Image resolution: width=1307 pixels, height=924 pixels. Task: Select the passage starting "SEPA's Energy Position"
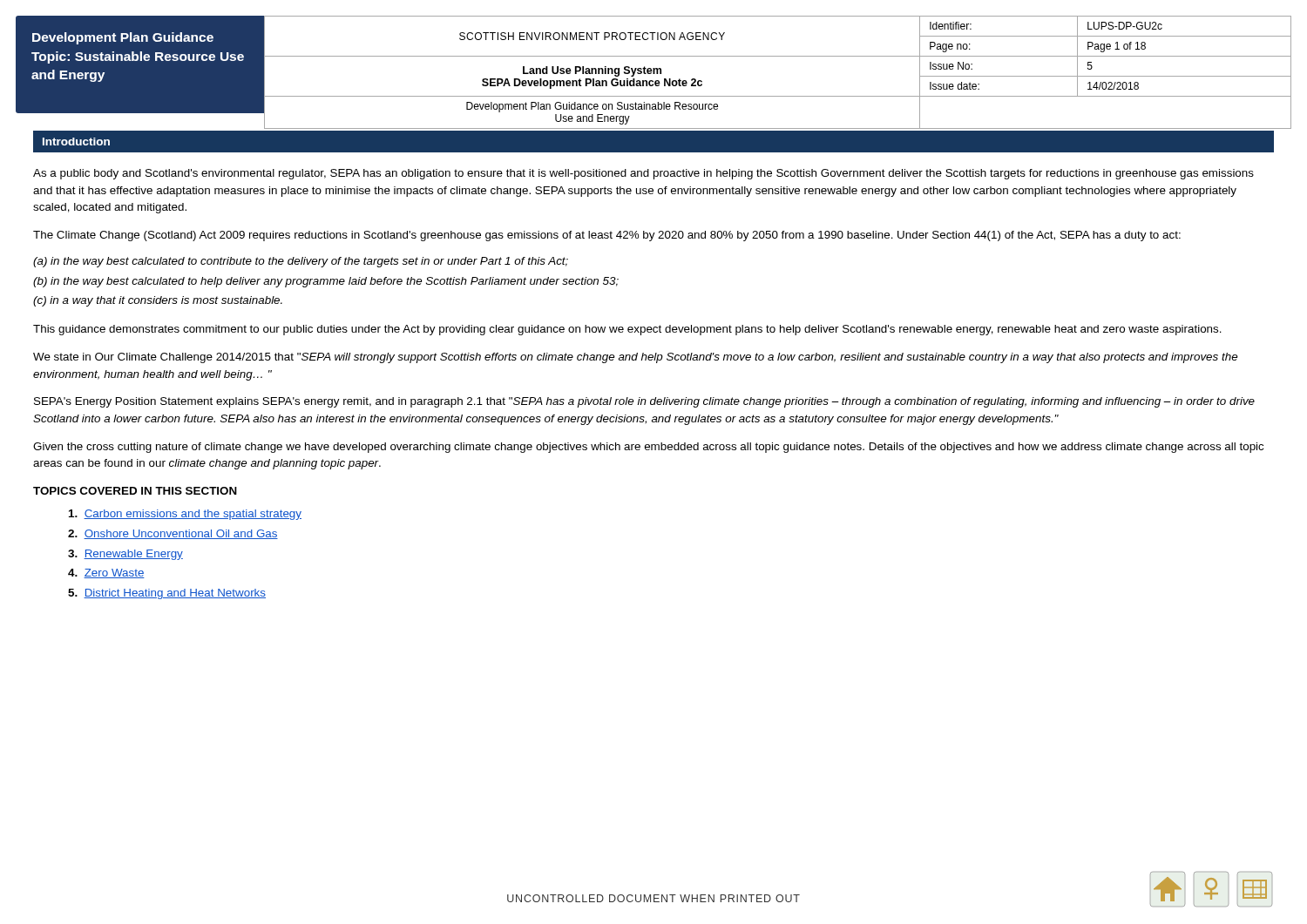pyautogui.click(x=644, y=410)
